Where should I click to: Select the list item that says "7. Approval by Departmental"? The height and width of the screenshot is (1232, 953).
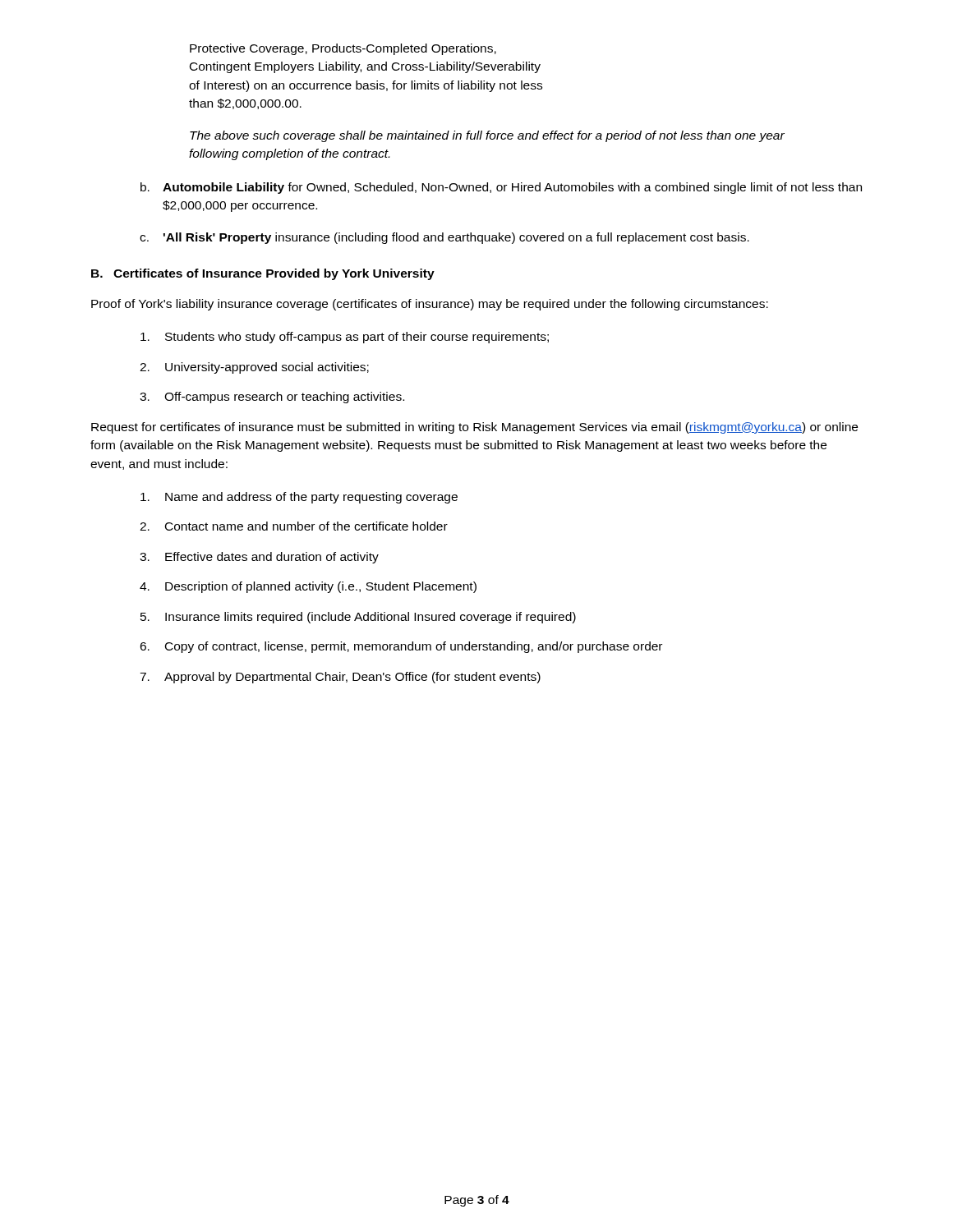501,677
